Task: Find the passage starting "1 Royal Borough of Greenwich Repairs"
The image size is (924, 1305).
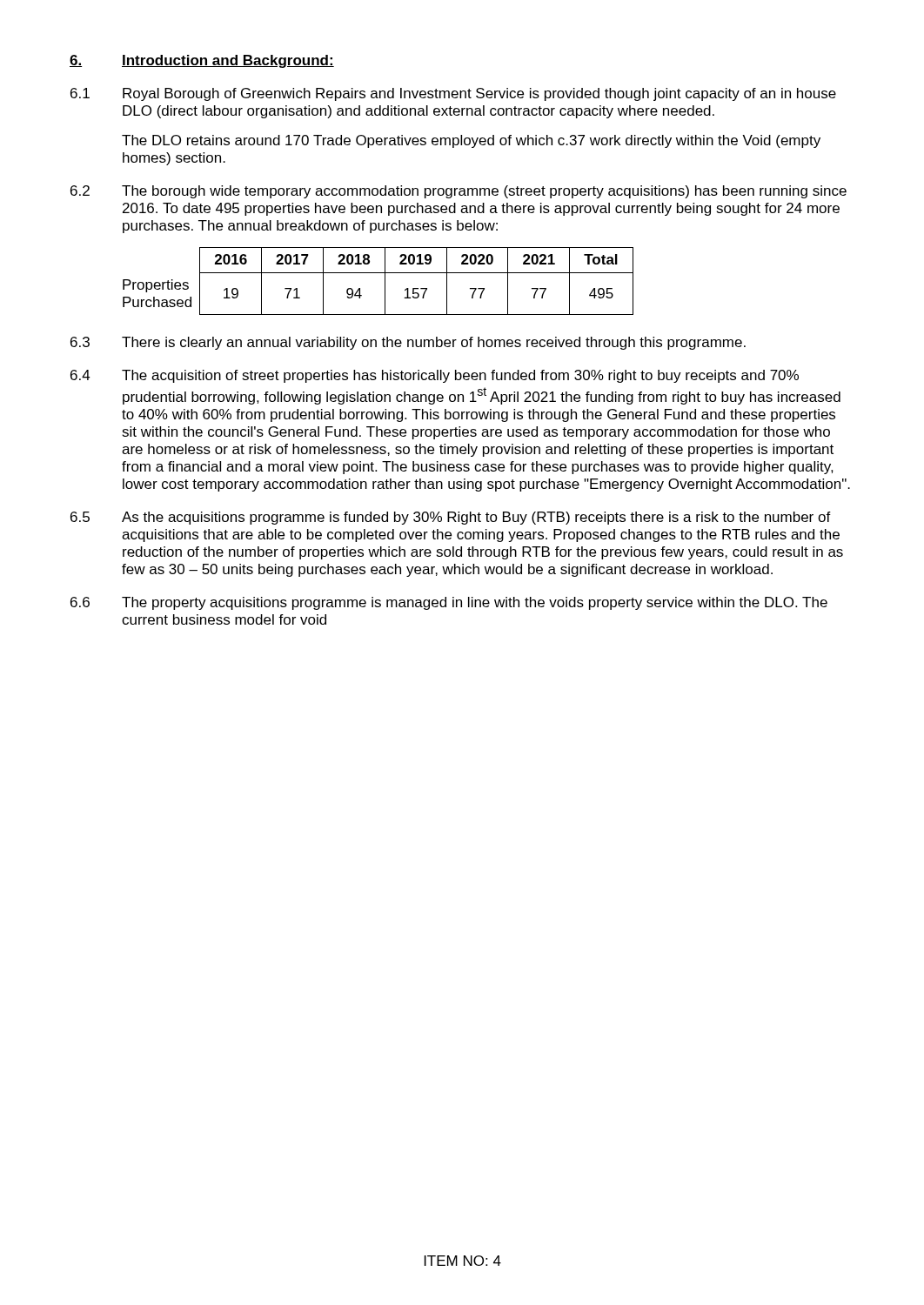Action: (462, 126)
